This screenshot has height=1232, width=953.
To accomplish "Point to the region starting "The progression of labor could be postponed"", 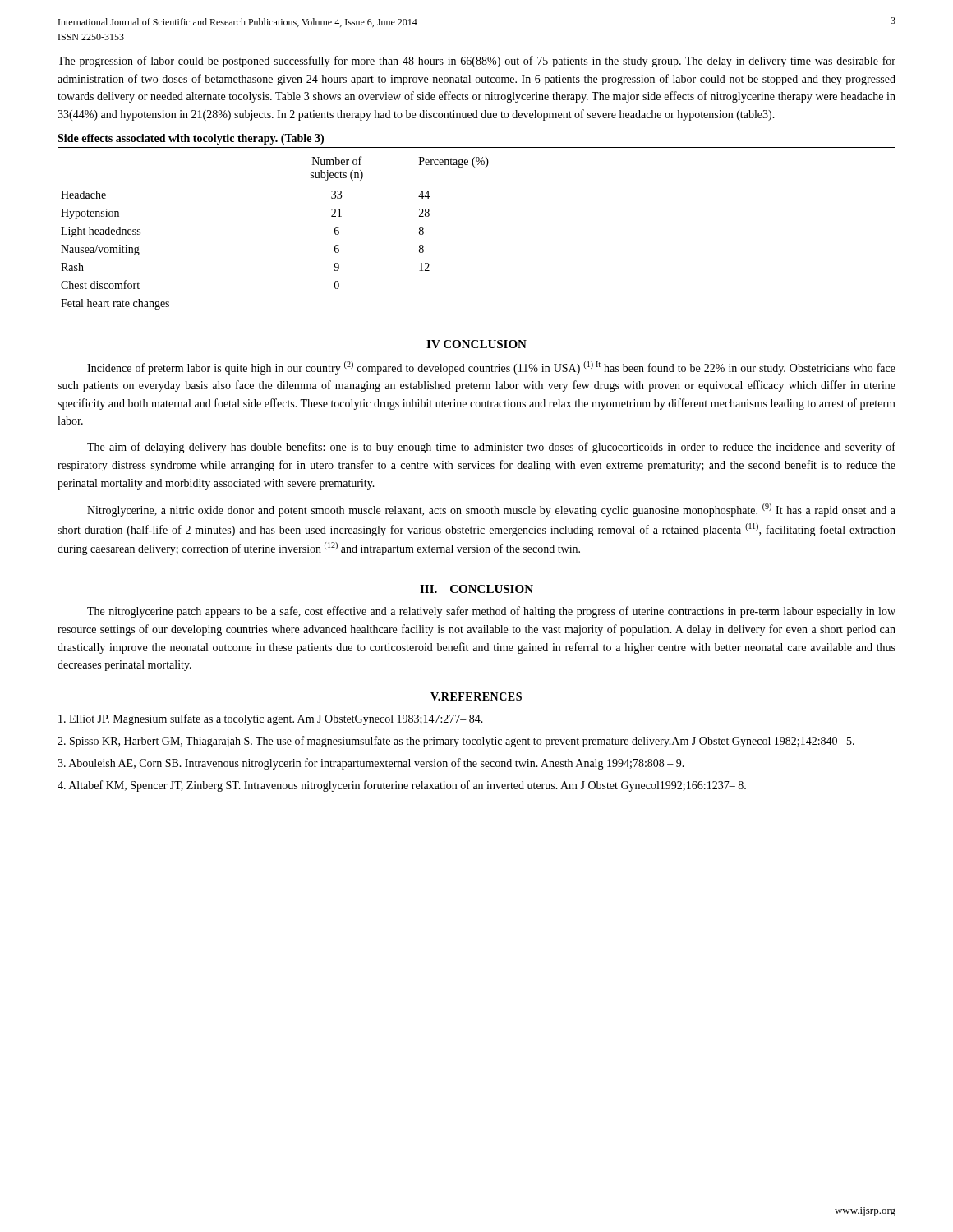I will click(476, 88).
